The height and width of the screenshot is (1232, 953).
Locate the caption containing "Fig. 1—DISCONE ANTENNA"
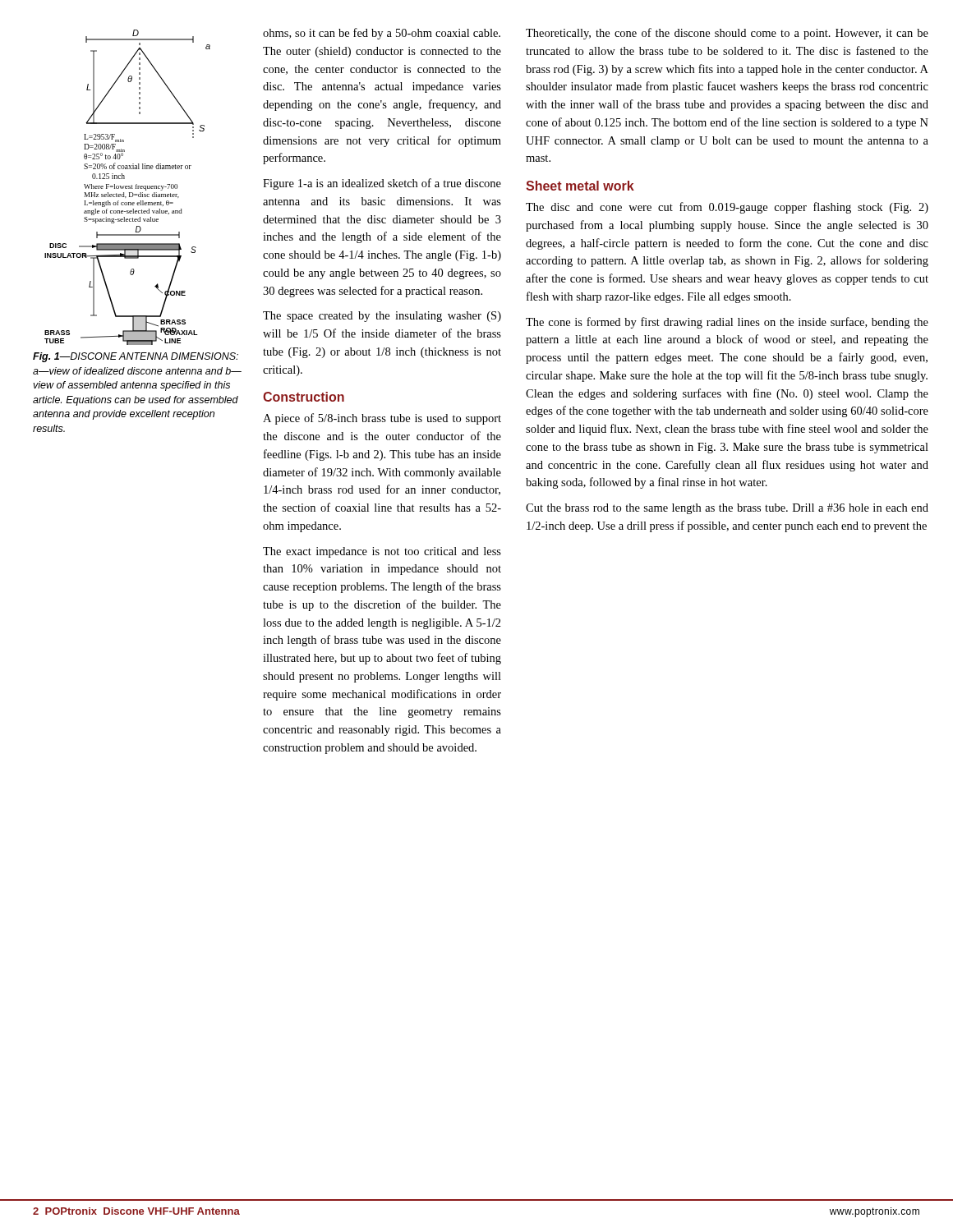(140, 393)
